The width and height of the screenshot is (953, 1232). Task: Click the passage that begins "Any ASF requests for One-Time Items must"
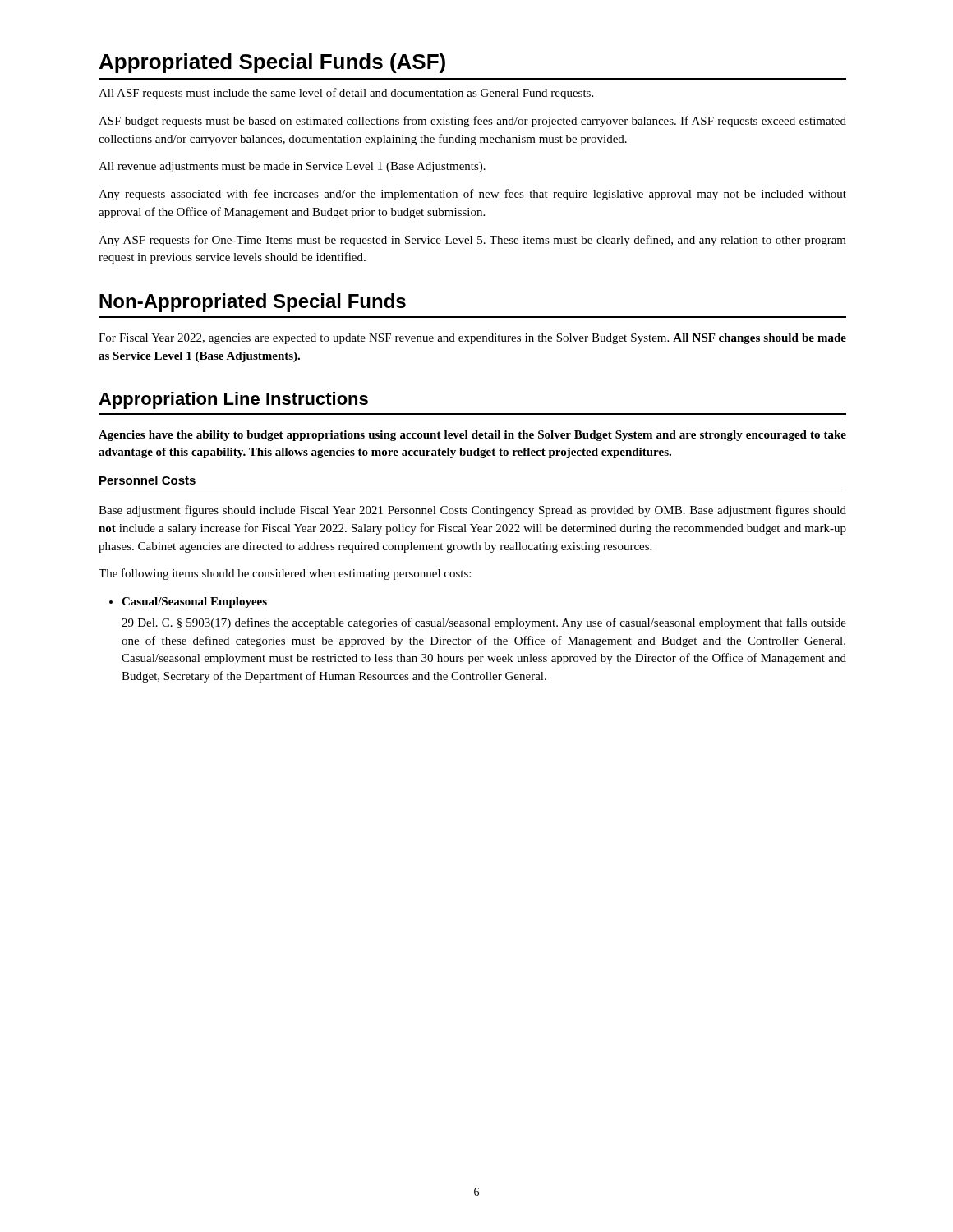click(x=472, y=249)
